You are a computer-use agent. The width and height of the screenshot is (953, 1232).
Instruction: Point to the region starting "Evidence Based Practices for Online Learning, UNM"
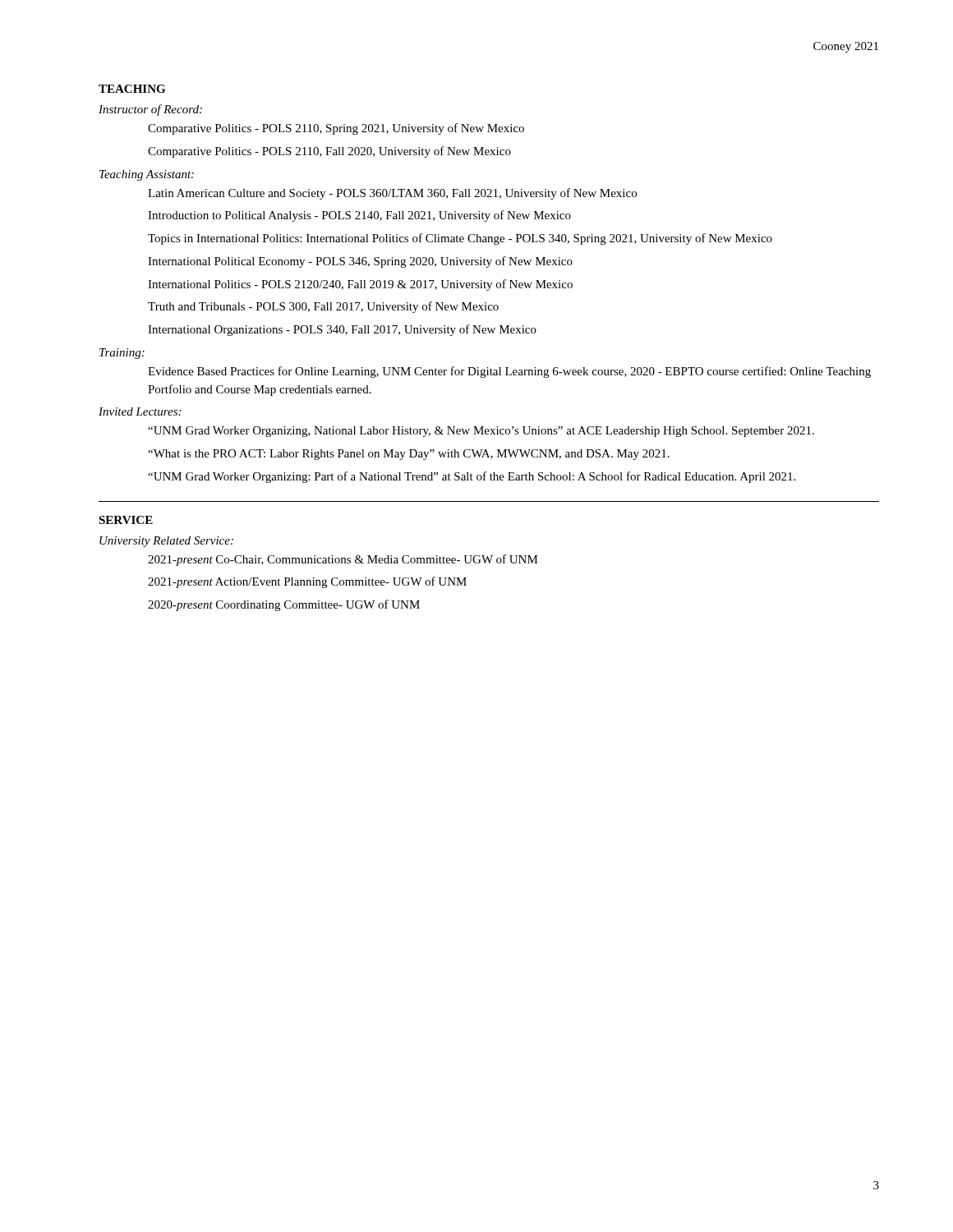509,380
